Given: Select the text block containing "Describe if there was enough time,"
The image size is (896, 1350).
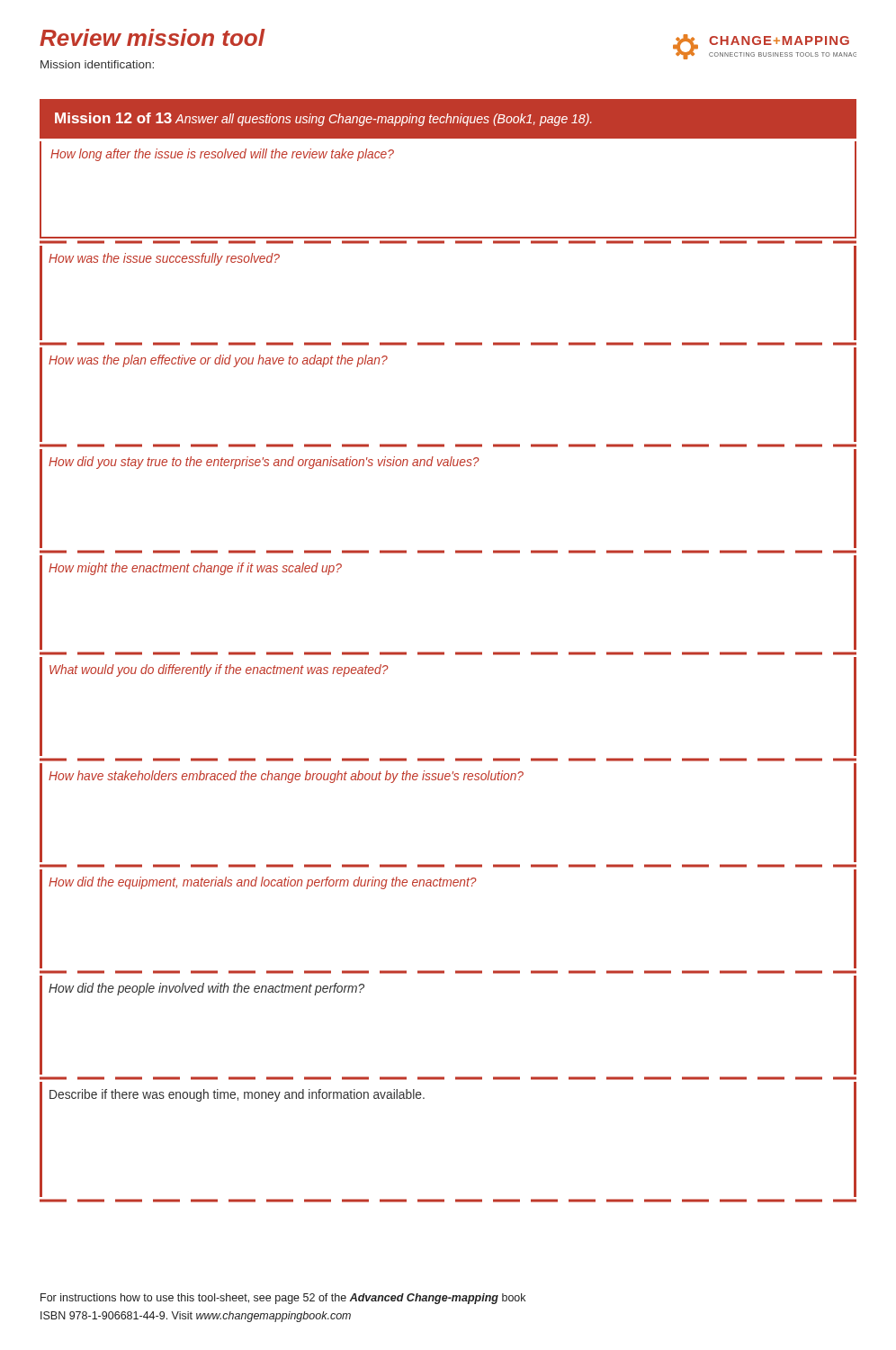Looking at the screenshot, I should point(41,1095).
